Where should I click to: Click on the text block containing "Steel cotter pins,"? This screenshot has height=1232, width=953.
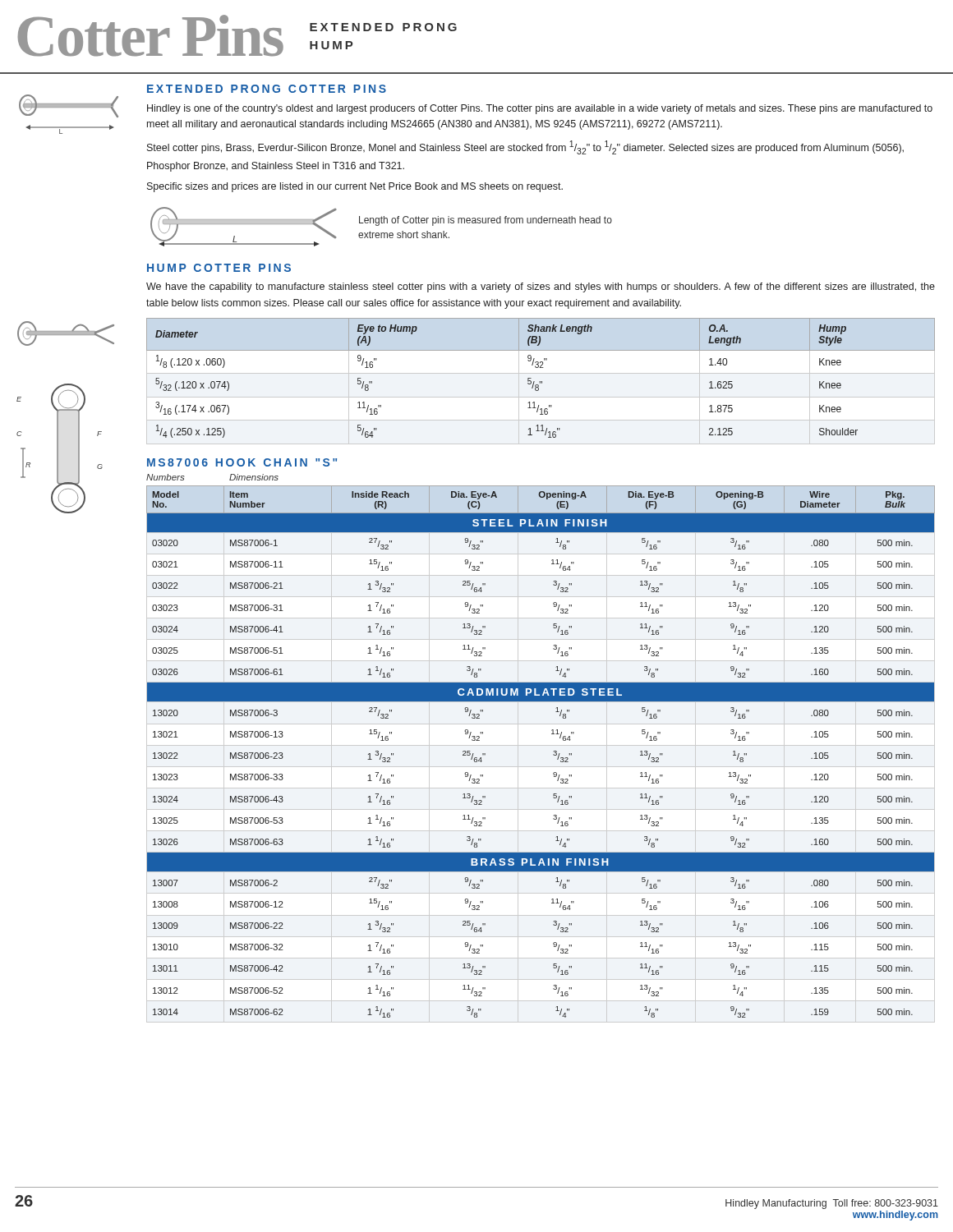[x=525, y=155]
